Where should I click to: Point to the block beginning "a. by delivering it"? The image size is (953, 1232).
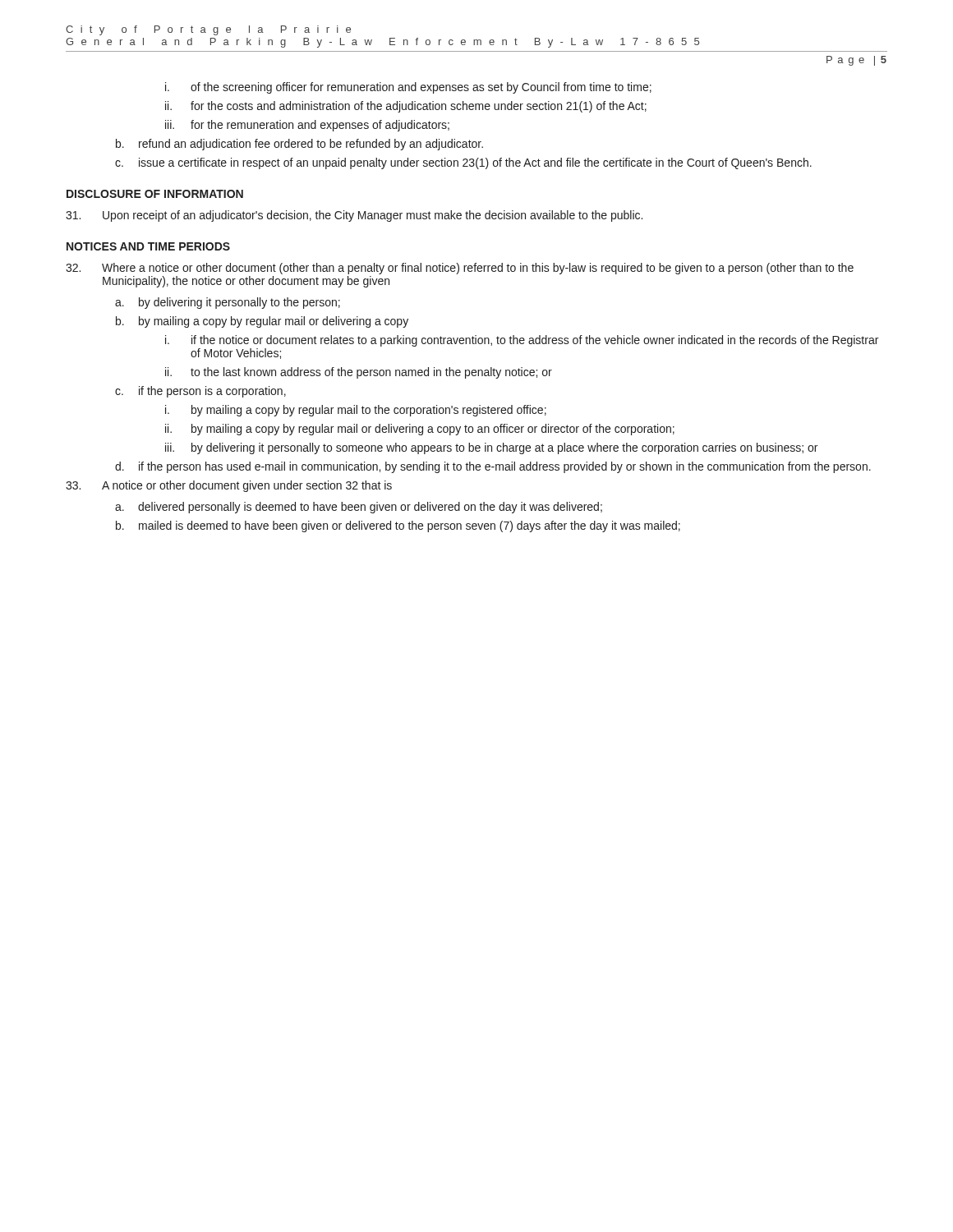point(228,303)
